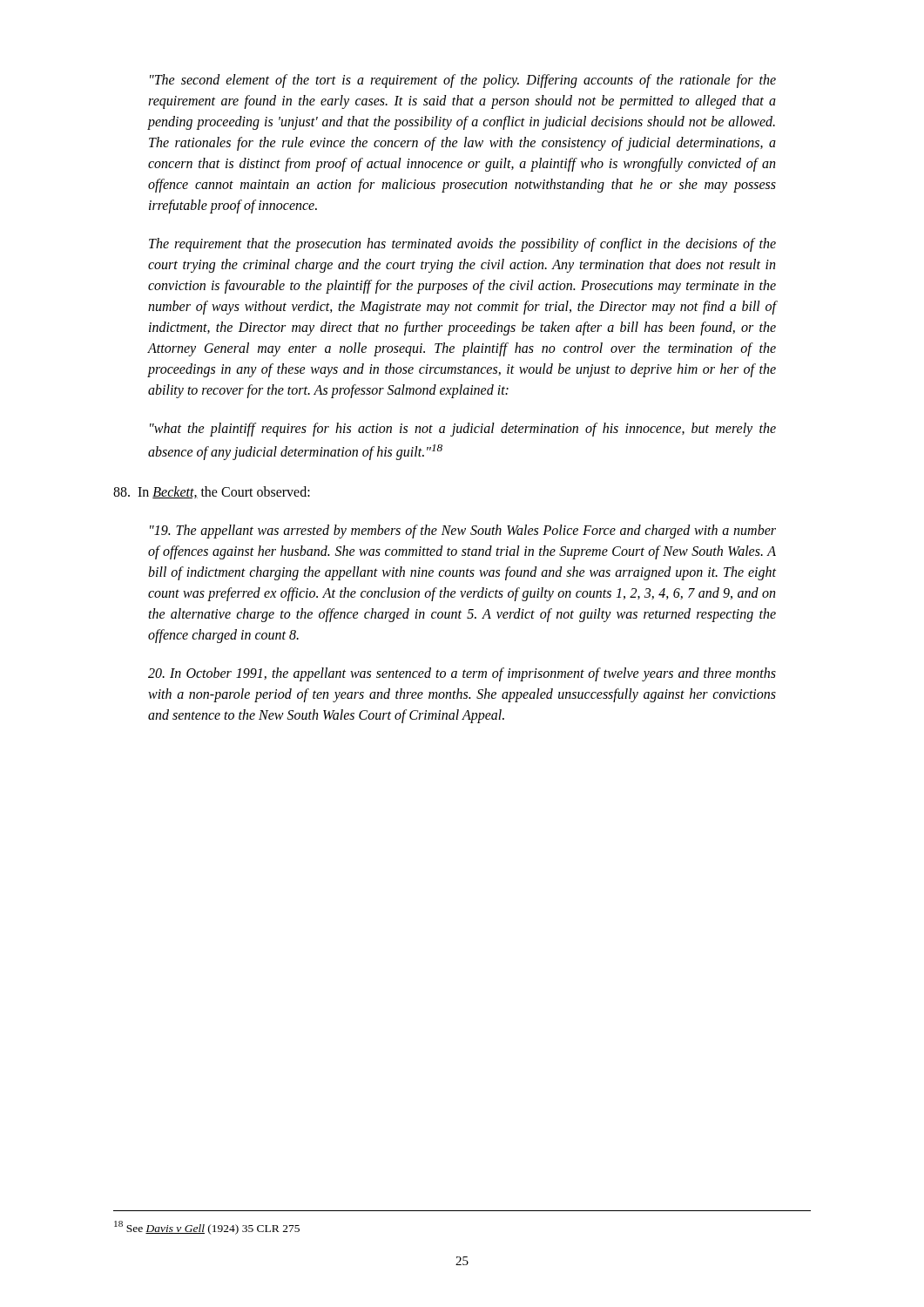Point to the block beginning ""19. The appellant was arrested"

point(462,623)
